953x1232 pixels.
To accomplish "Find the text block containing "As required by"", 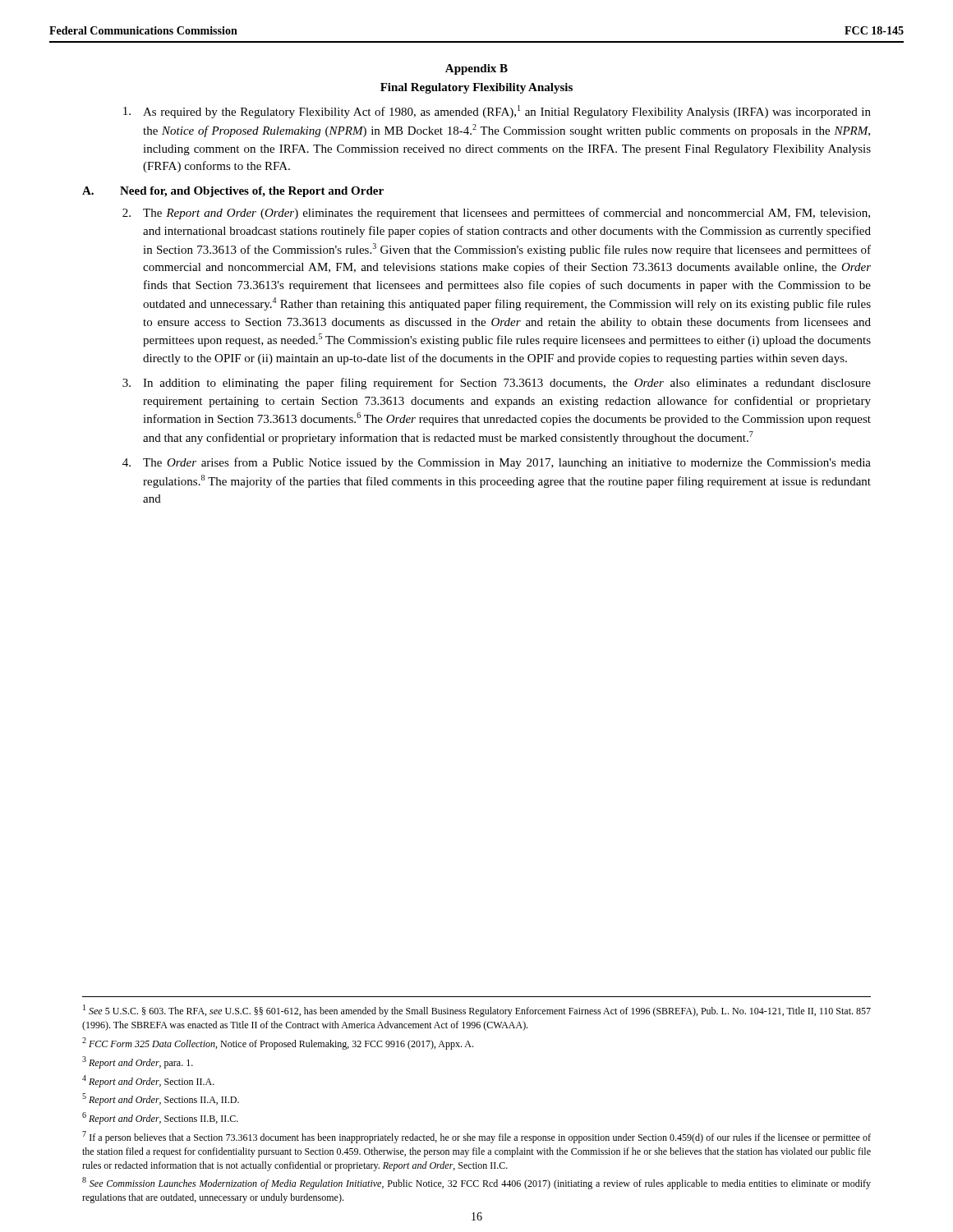I will (476, 139).
